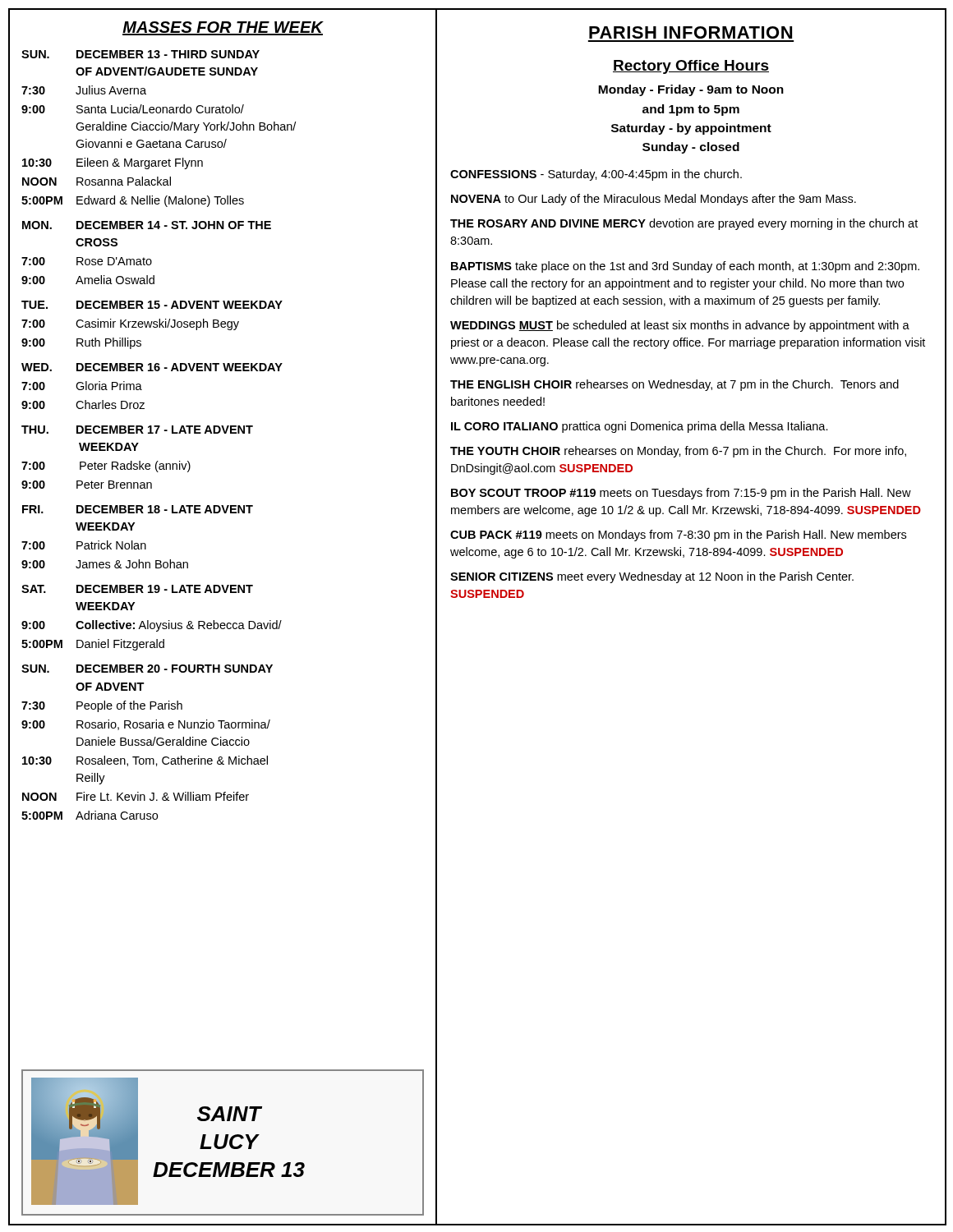953x1232 pixels.
Task: Point to the text block starting "IL CORO ITALIANO"
Action: pyautogui.click(x=639, y=426)
